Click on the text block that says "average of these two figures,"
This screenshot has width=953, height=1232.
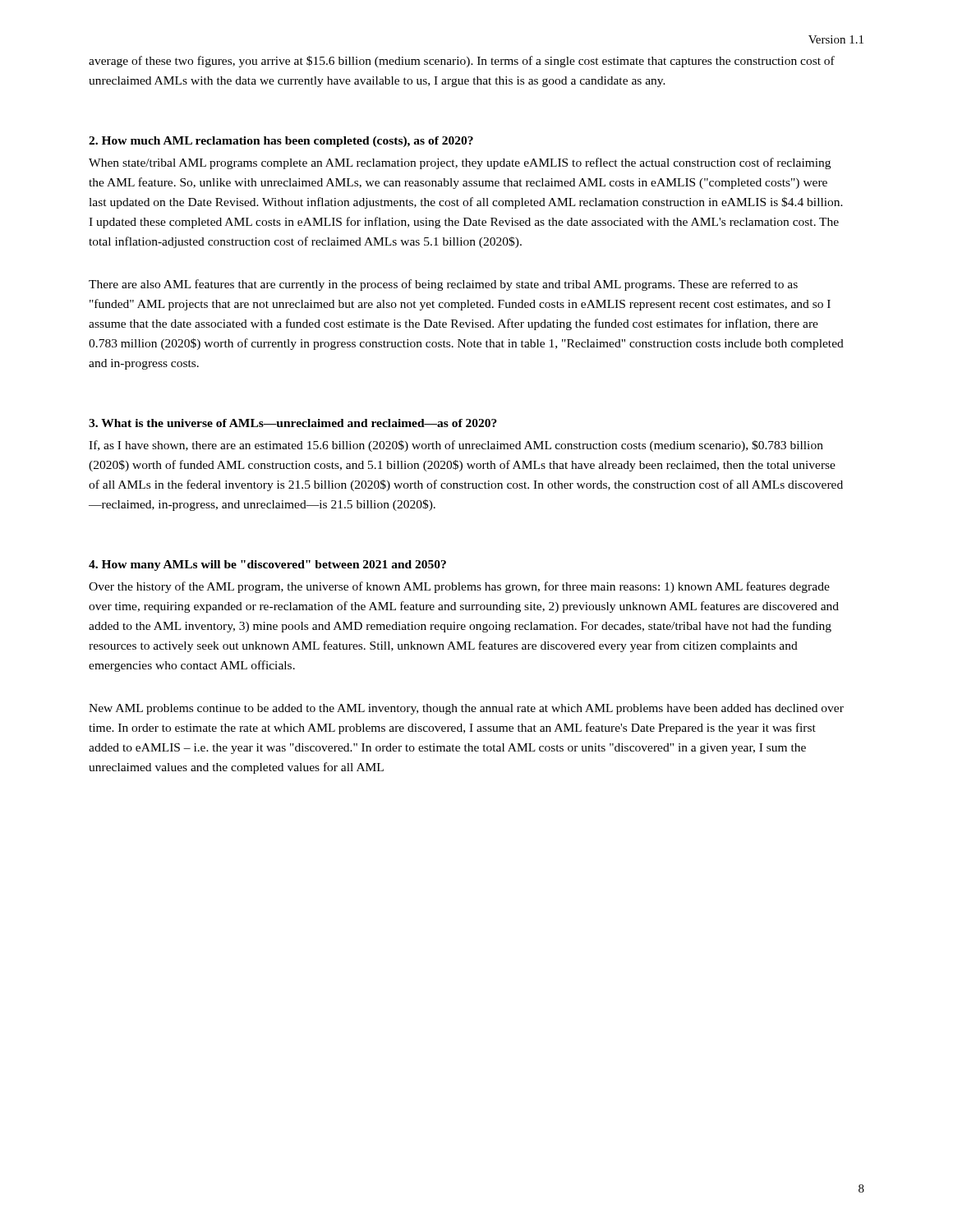(462, 70)
